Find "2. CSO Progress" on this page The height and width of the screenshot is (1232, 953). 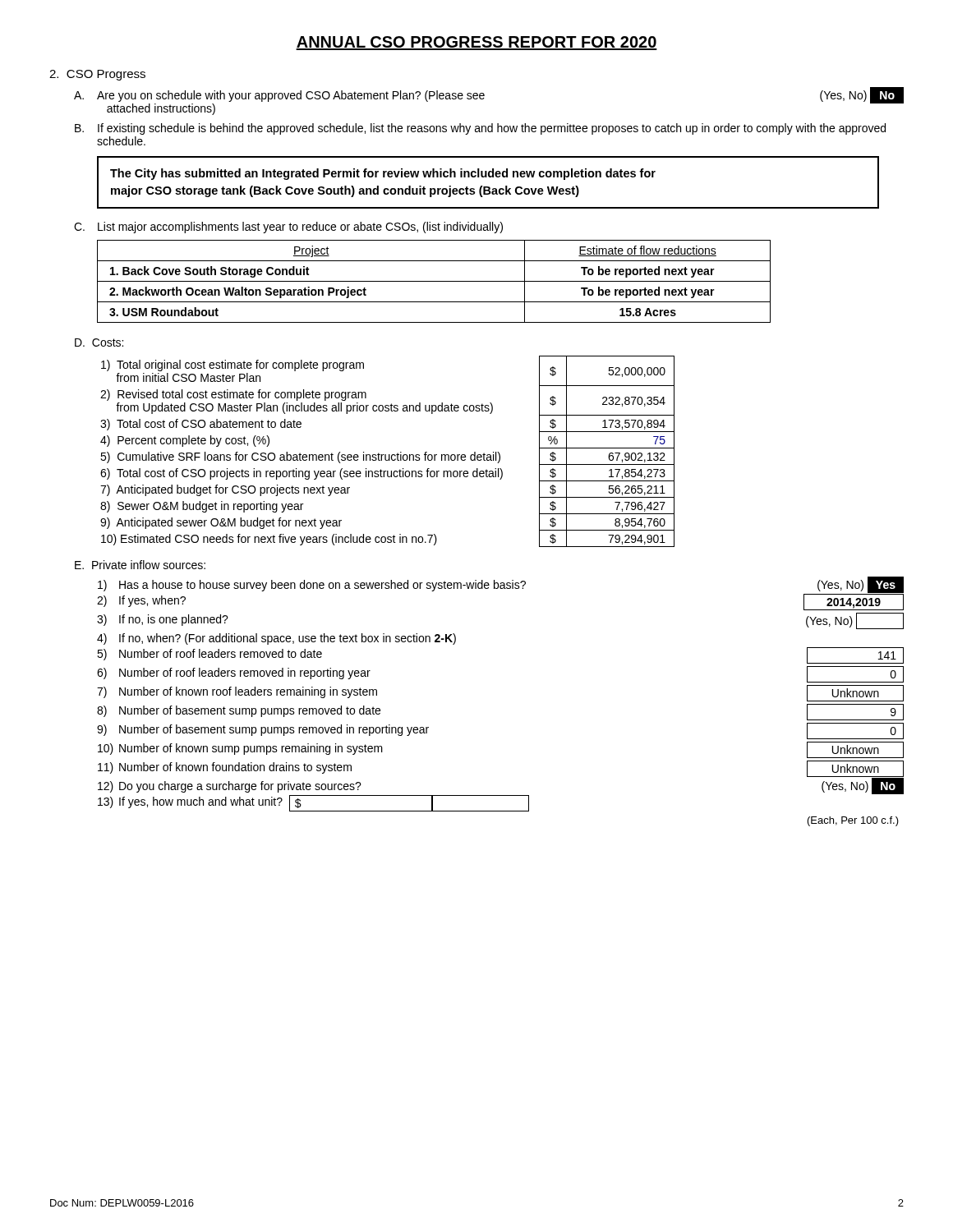coord(98,73)
